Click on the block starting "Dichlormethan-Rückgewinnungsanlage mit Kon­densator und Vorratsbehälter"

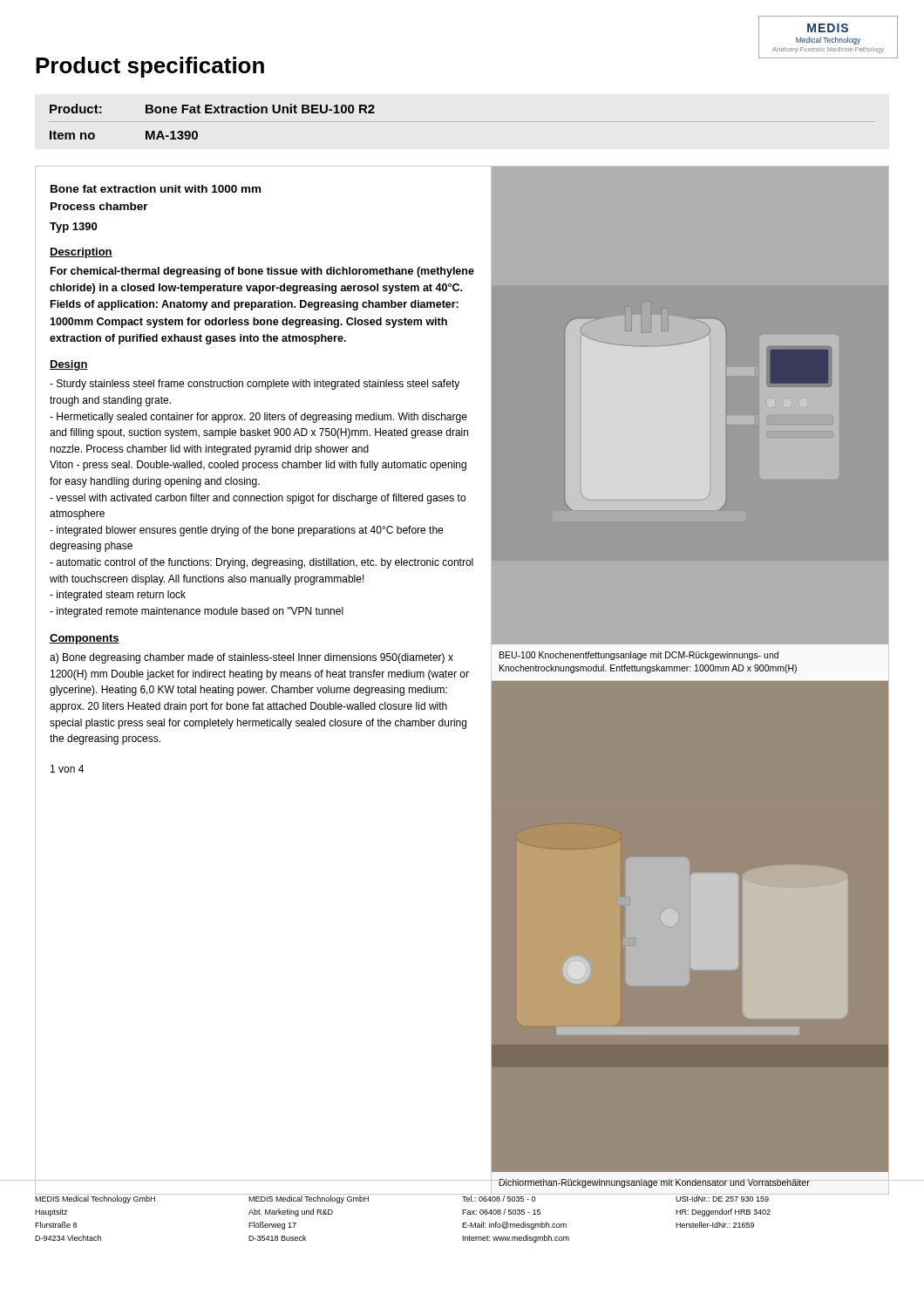(x=654, y=1182)
